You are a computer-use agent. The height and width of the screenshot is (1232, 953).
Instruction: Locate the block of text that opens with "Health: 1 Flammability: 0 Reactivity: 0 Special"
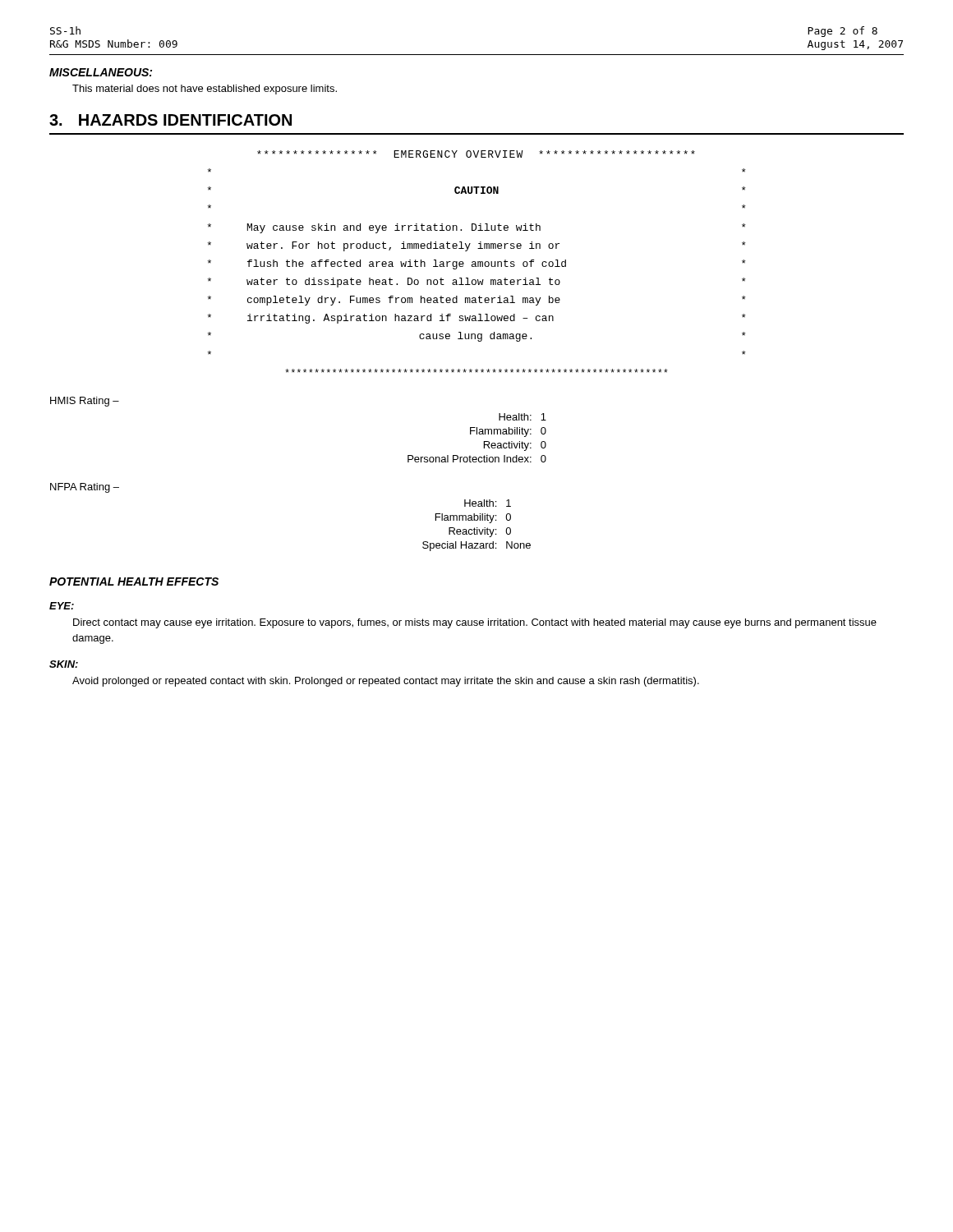[476, 524]
